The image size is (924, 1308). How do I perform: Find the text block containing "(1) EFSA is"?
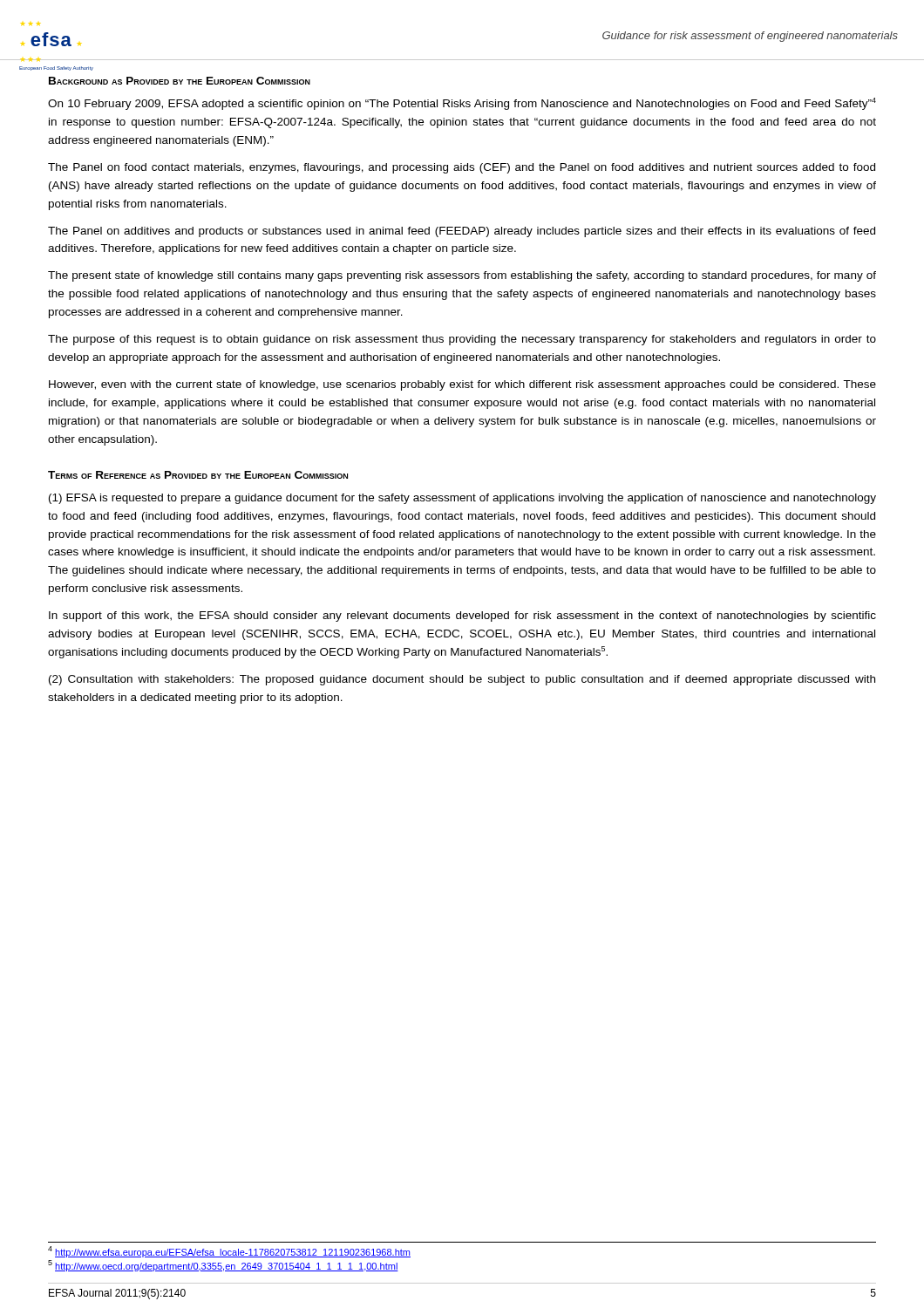point(462,543)
